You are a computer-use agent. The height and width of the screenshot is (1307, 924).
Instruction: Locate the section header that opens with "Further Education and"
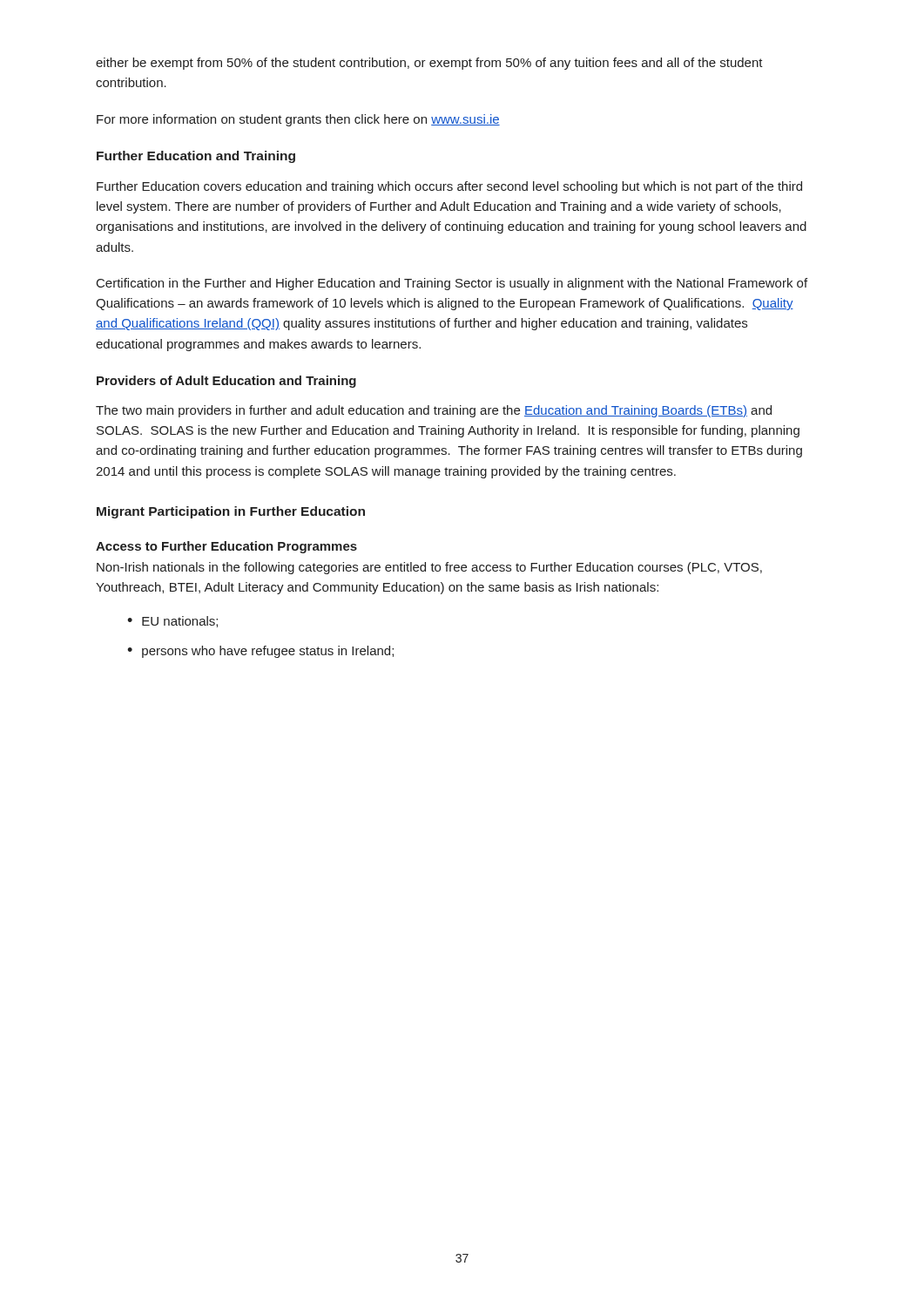[196, 155]
